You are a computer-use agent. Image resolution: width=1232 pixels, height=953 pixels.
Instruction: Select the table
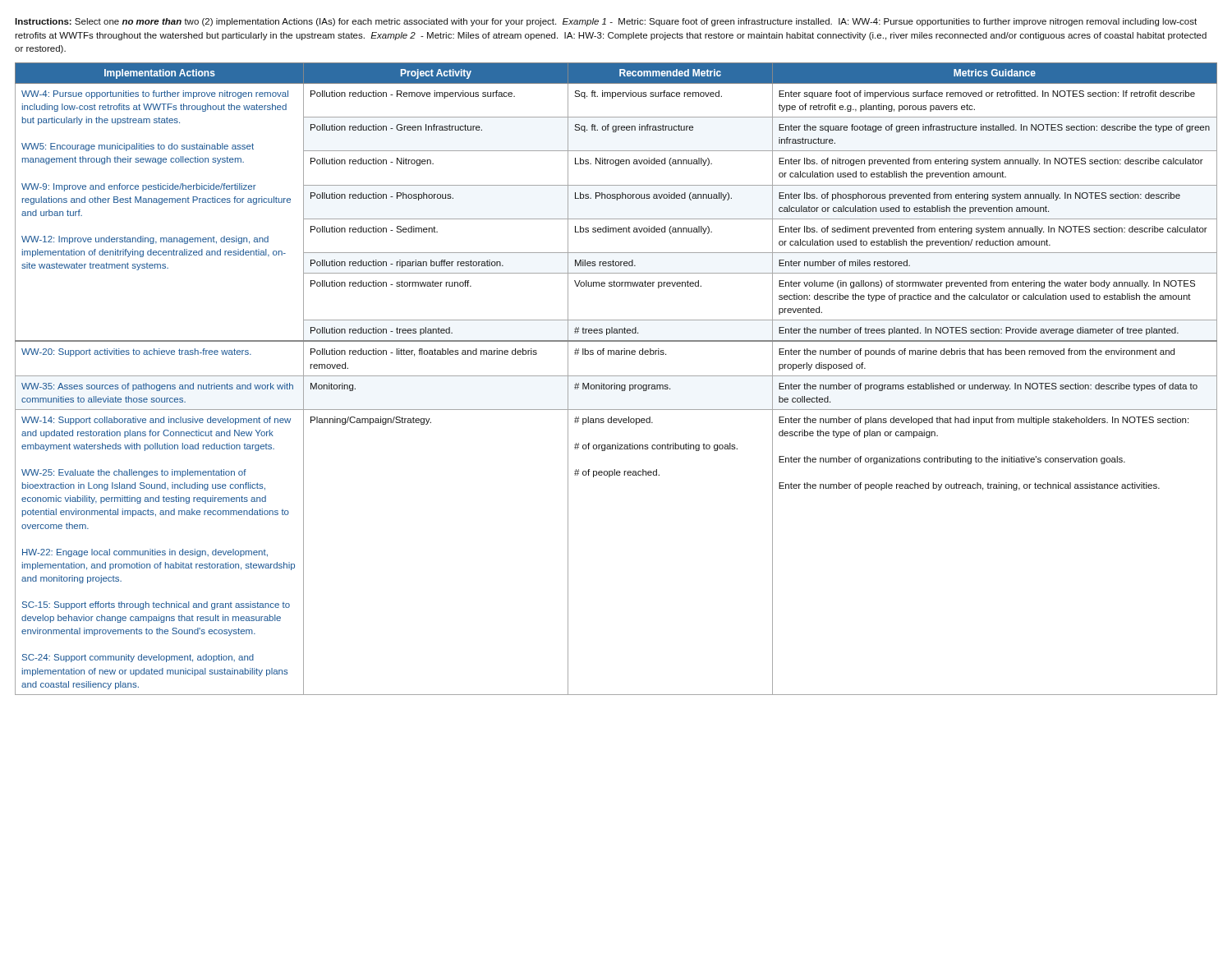616,379
